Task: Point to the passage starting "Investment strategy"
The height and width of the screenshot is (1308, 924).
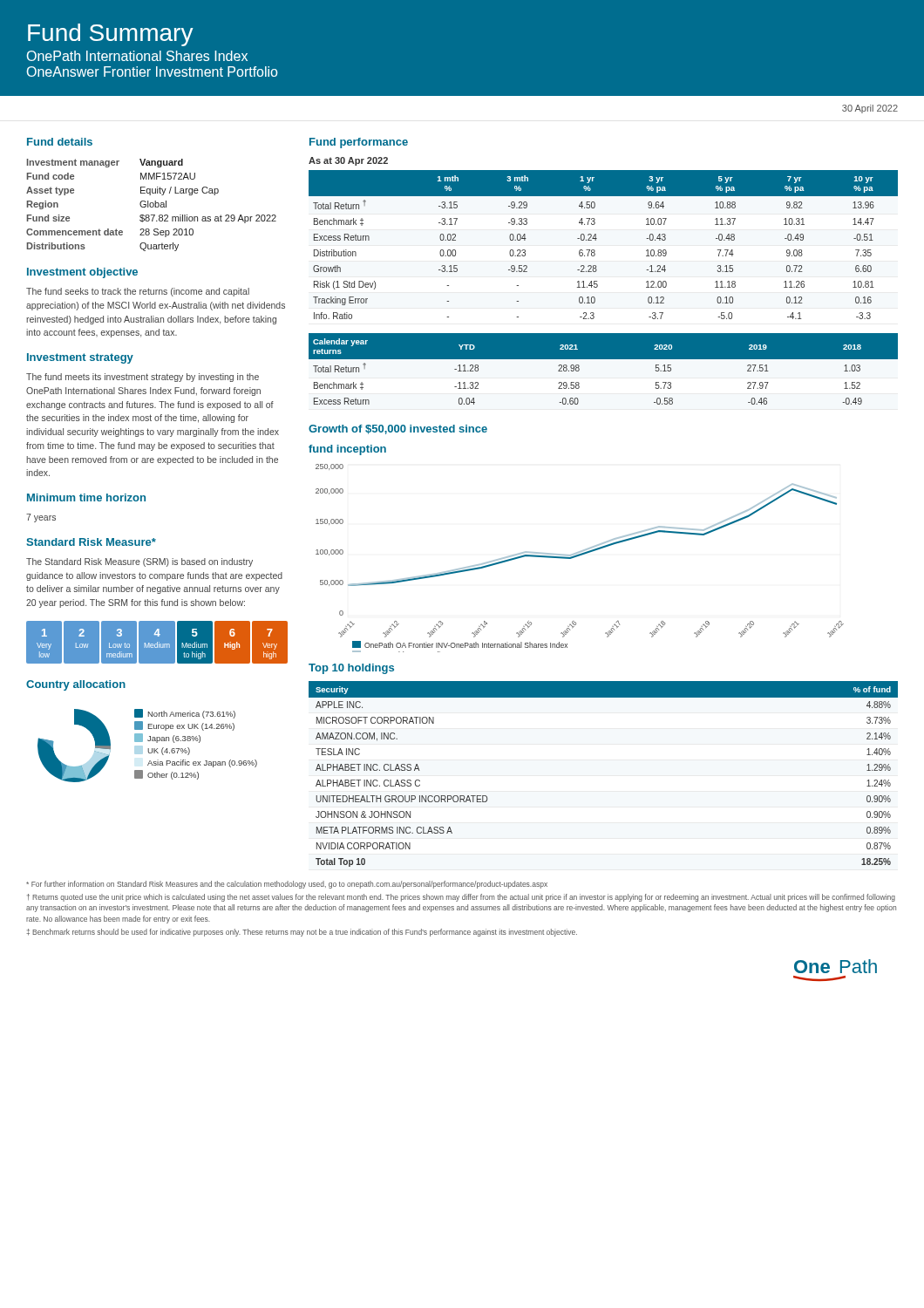Action: coord(80,357)
